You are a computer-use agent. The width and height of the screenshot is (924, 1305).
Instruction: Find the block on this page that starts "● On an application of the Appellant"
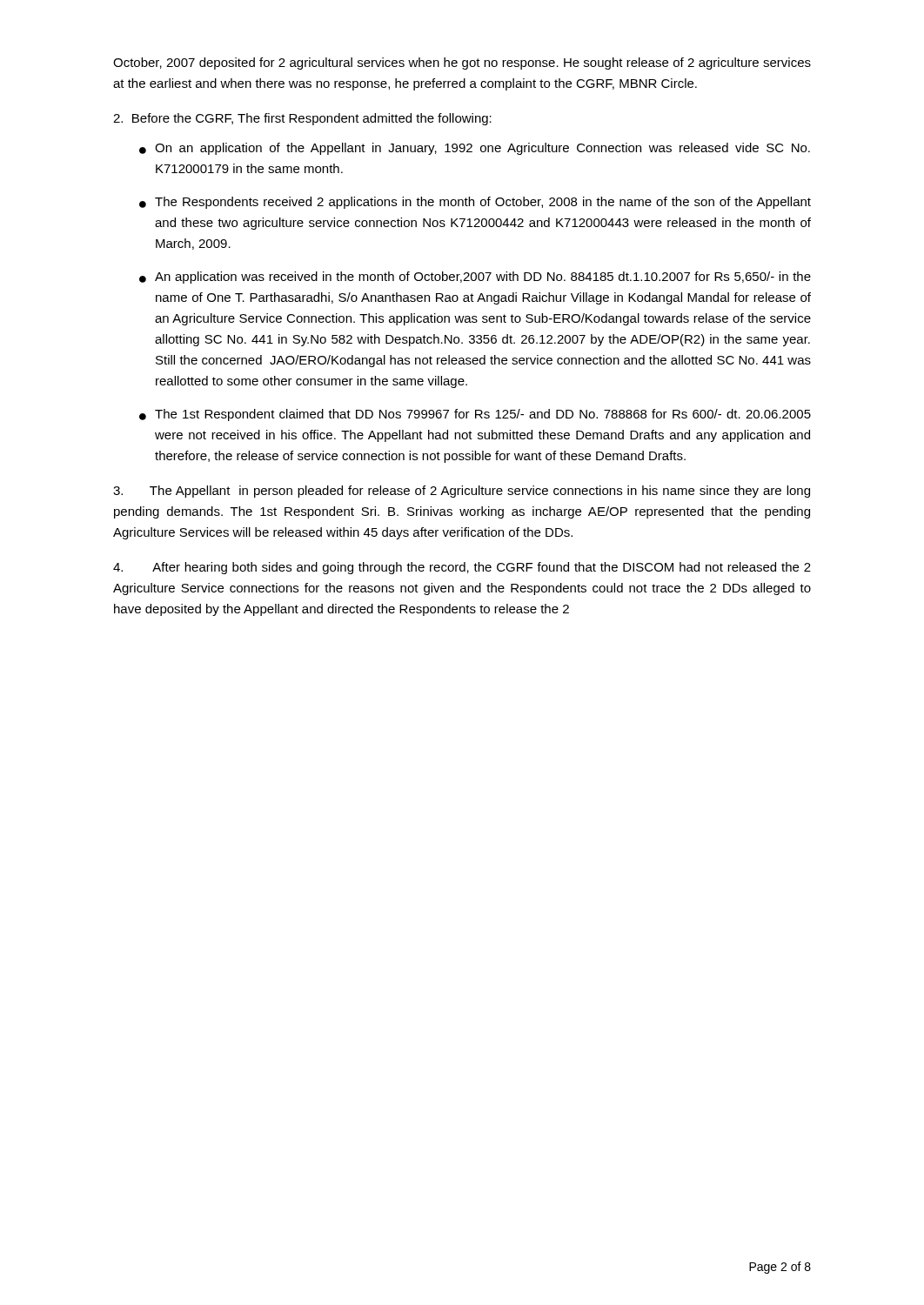coord(471,158)
